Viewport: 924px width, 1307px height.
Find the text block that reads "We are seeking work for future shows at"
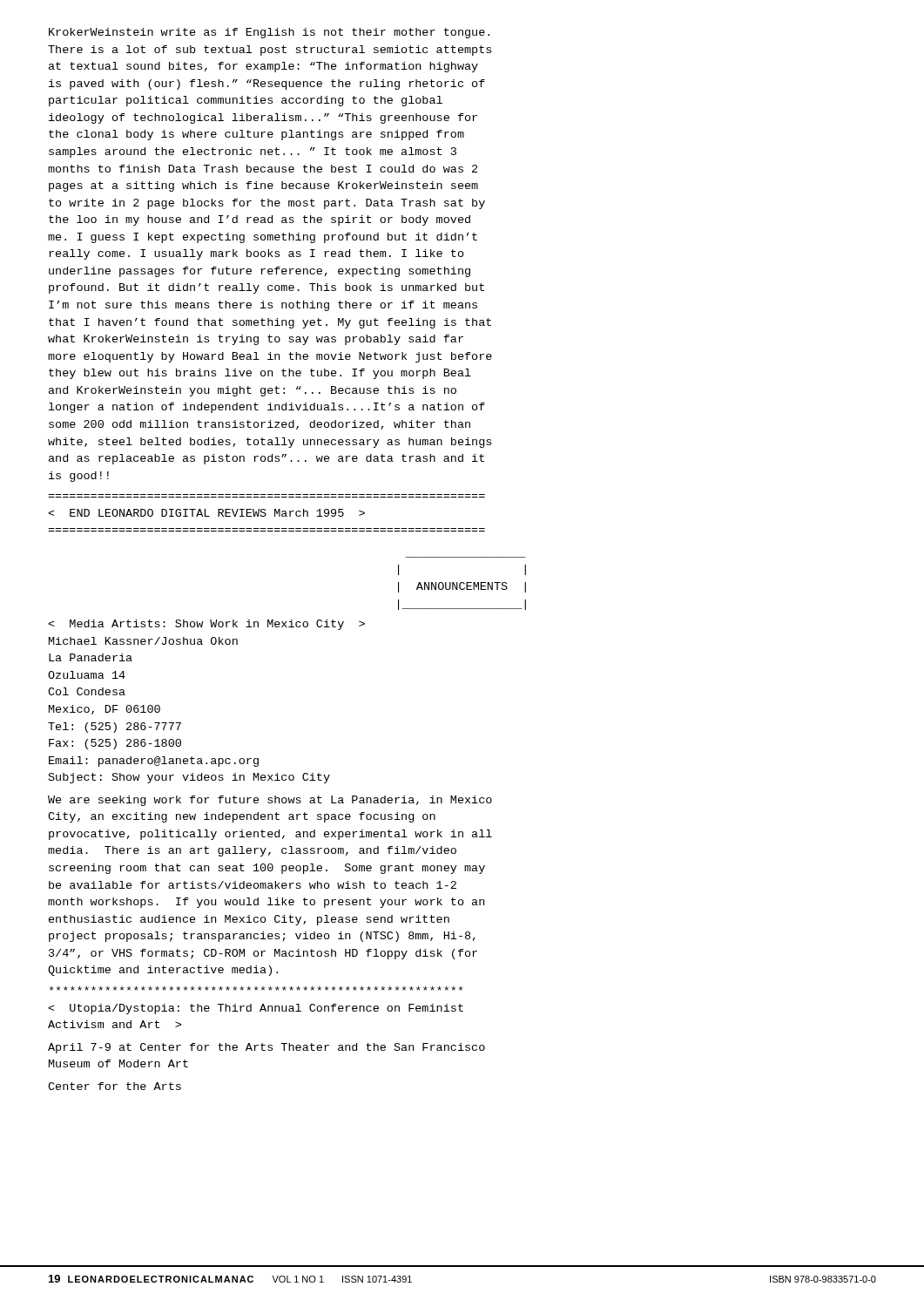pyautogui.click(x=270, y=885)
